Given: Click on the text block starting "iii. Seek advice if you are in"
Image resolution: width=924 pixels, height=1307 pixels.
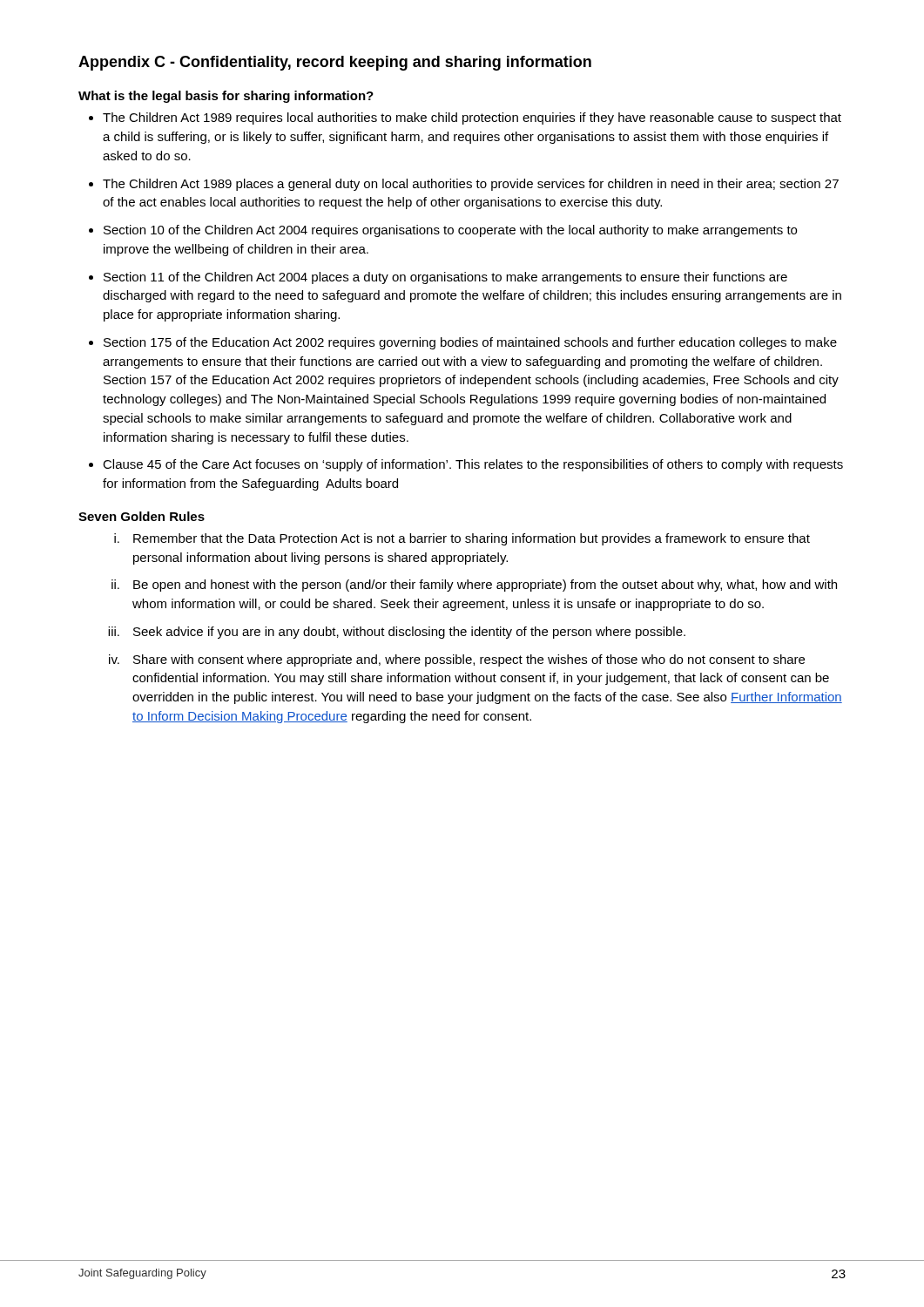Looking at the screenshot, I should [x=466, y=631].
